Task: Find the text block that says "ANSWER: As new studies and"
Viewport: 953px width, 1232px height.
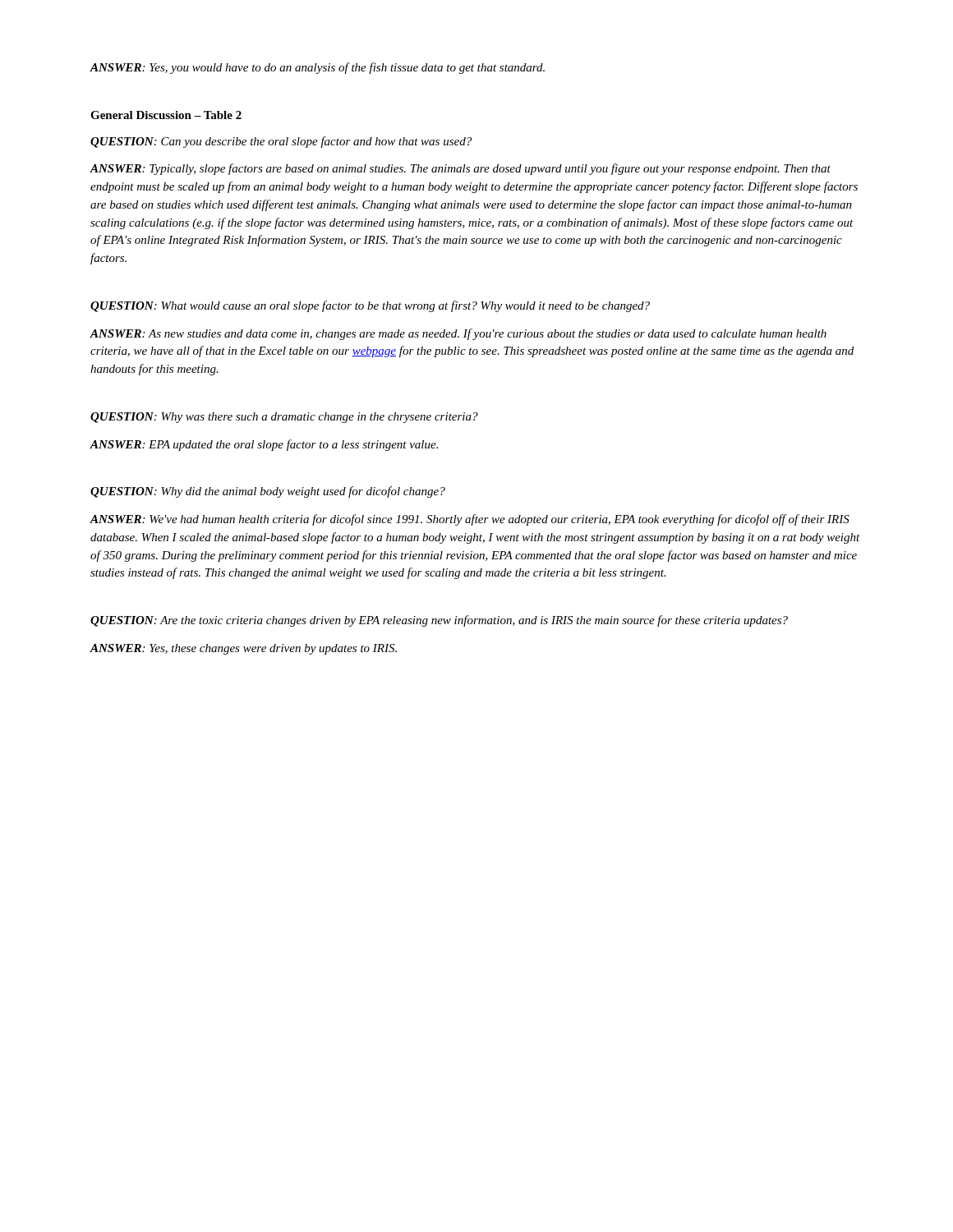Action: [472, 351]
